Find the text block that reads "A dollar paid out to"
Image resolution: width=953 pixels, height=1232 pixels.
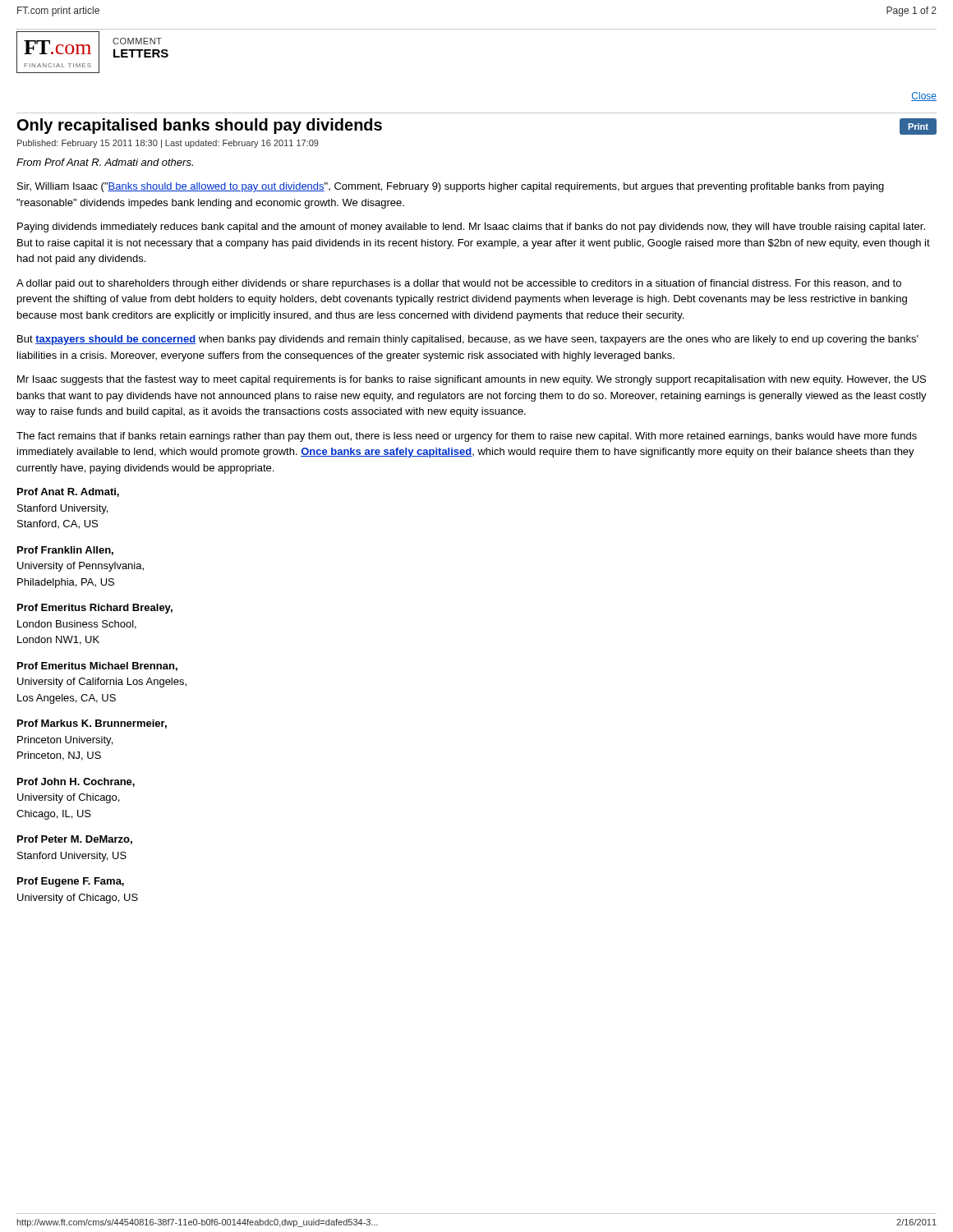[462, 299]
